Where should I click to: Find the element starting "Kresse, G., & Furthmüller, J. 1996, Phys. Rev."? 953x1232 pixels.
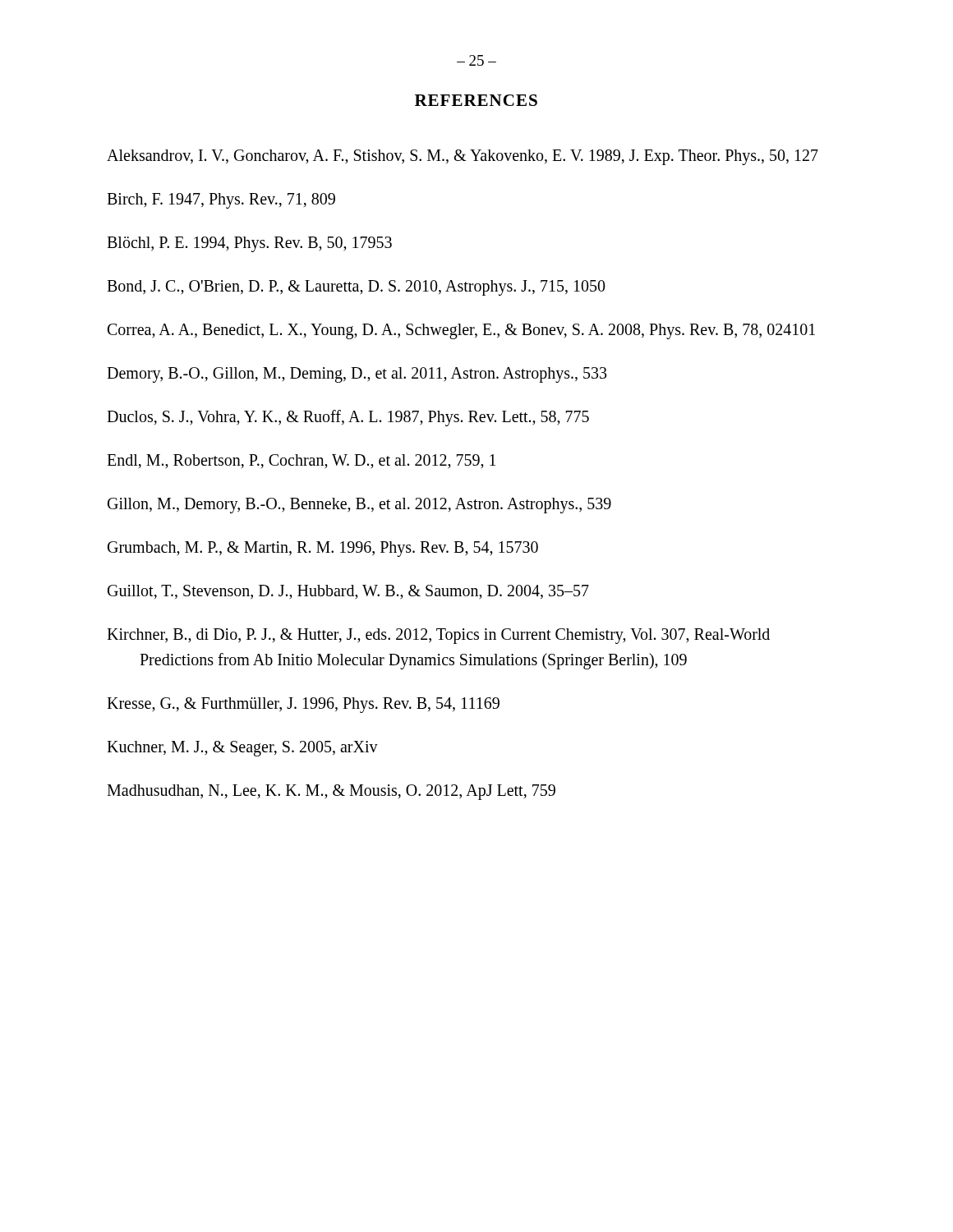point(303,703)
